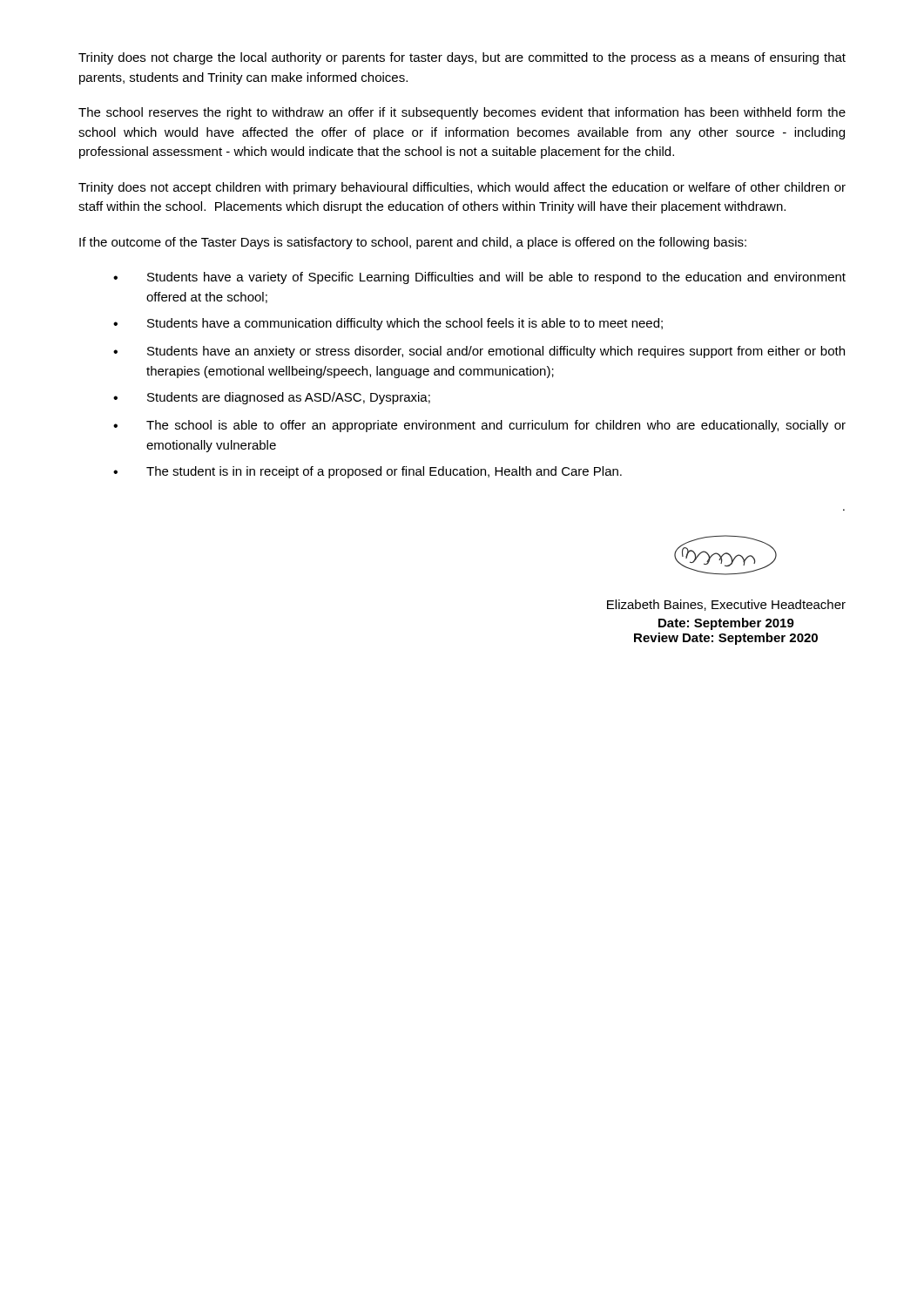Click on the list item containing "• The student is in"

462,472
